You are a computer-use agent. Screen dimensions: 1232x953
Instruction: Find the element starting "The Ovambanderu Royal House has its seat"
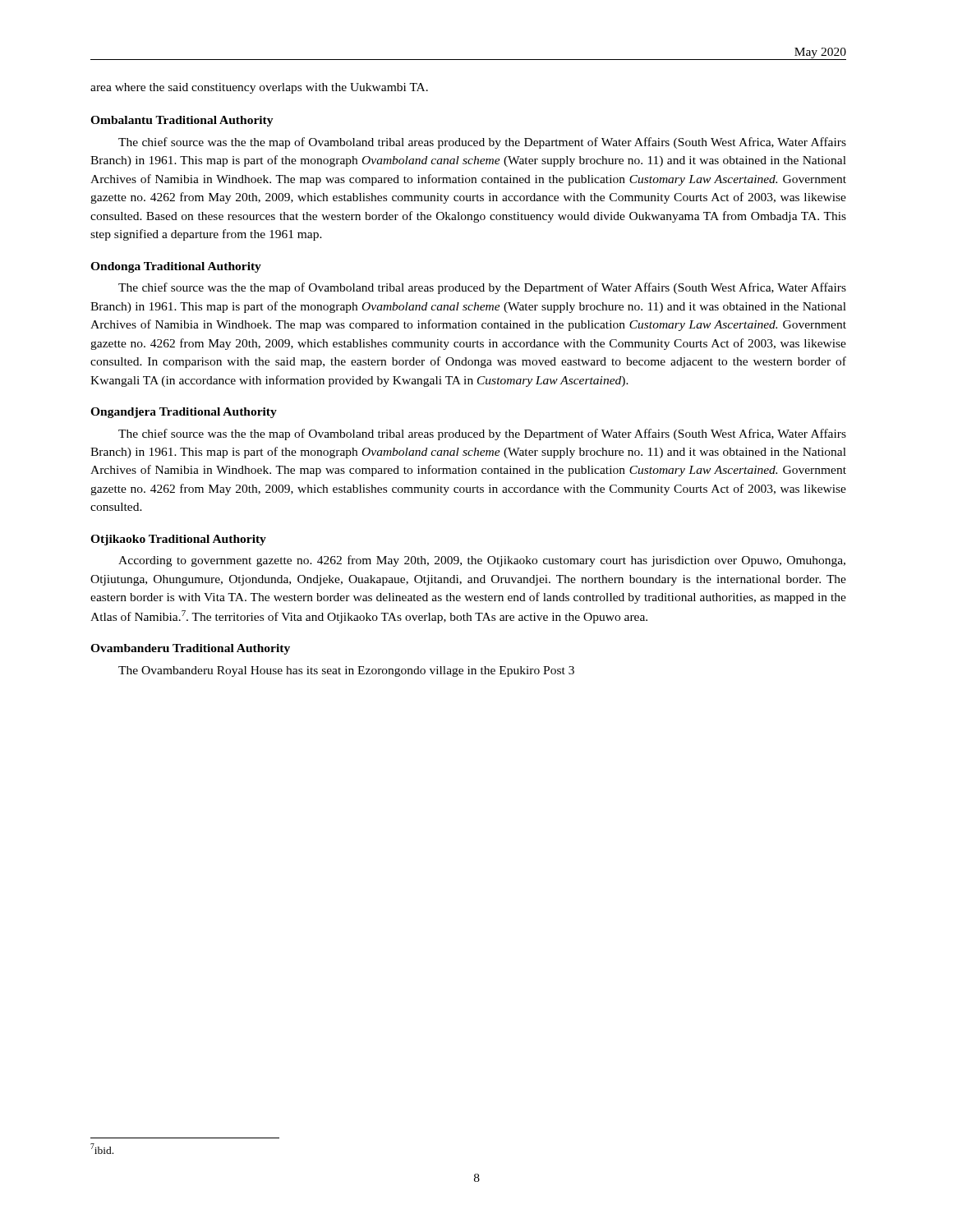332,670
